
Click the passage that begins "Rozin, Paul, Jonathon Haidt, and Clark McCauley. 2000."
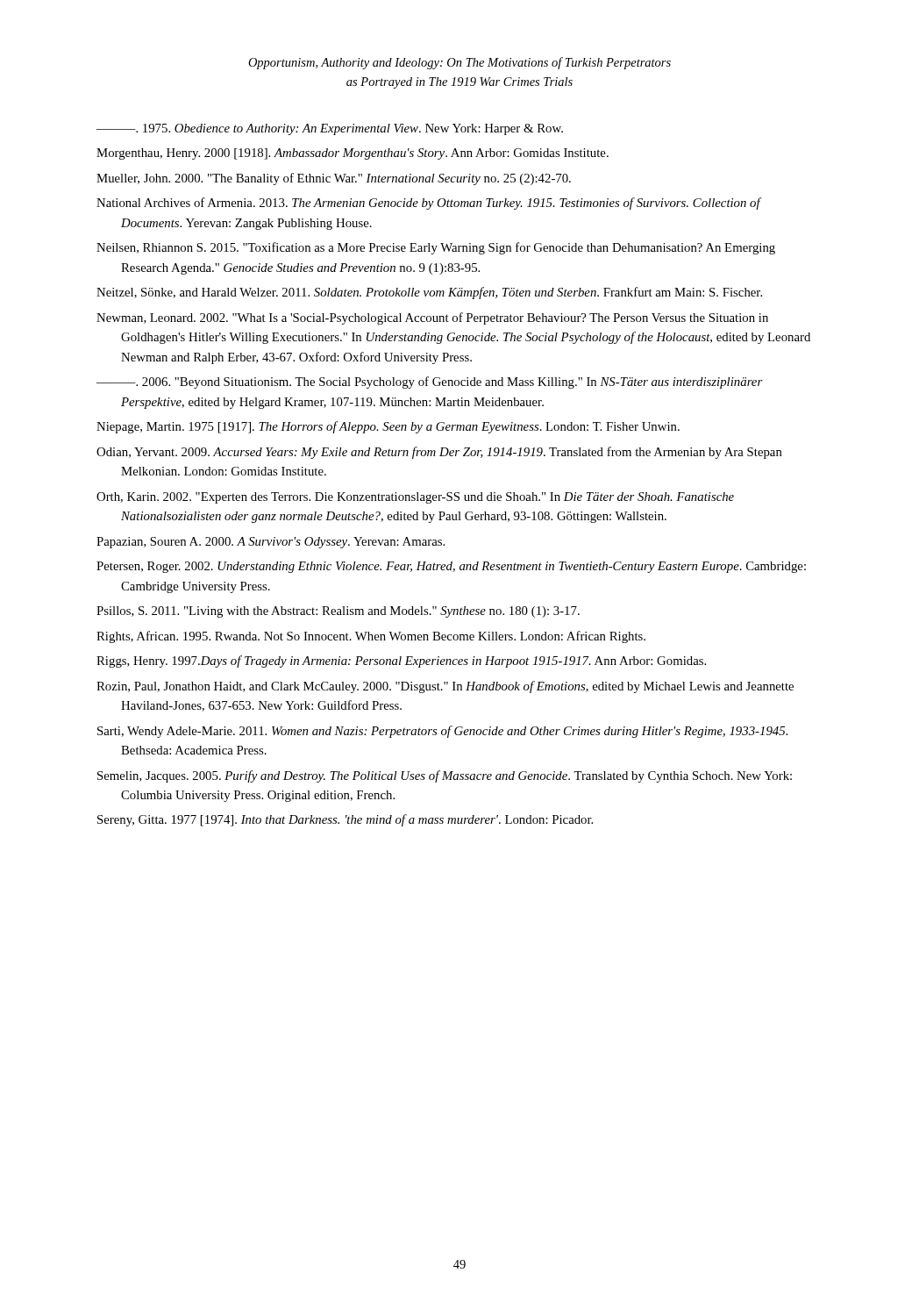pyautogui.click(x=445, y=696)
